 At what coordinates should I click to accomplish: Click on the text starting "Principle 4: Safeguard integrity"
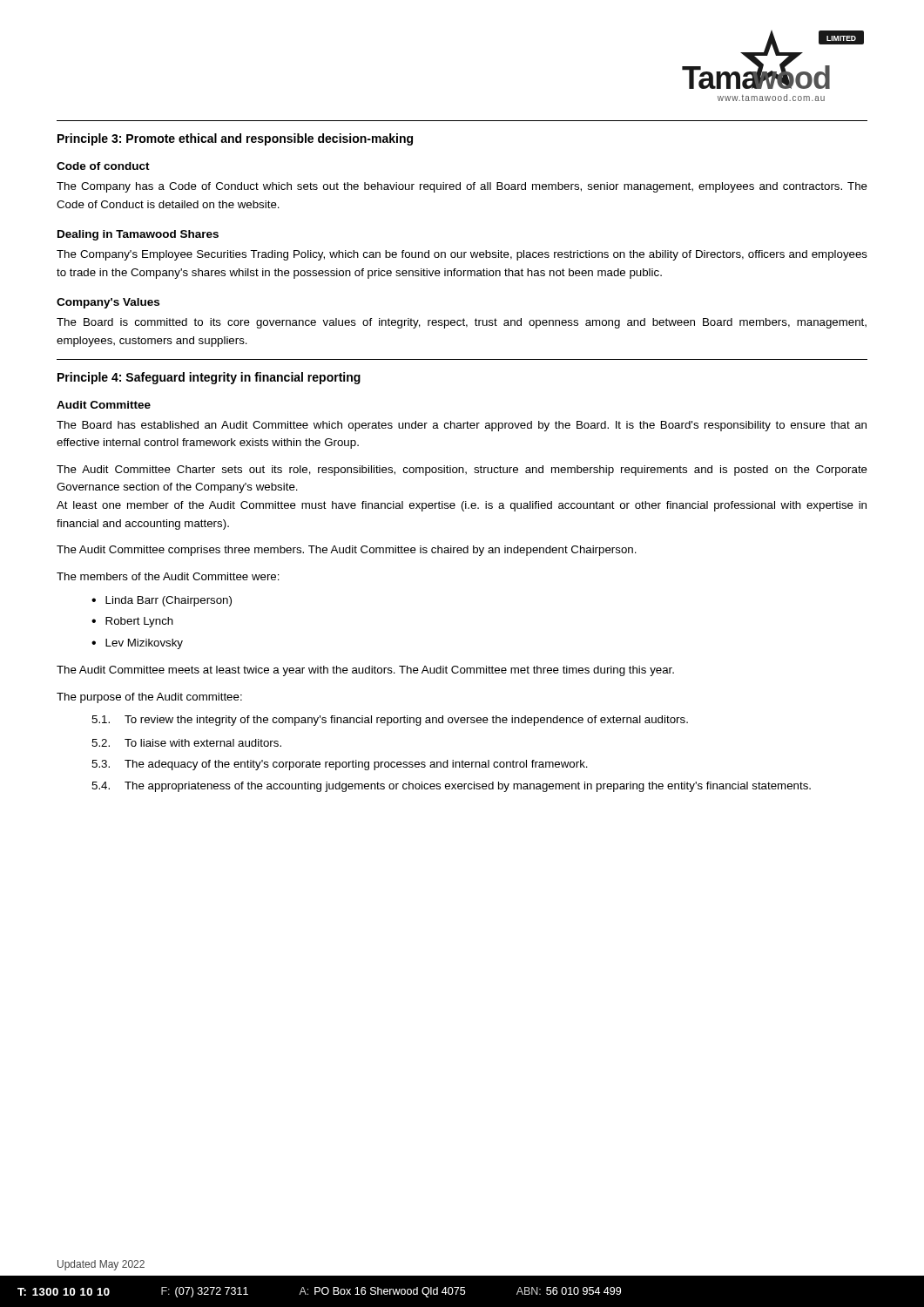click(209, 377)
